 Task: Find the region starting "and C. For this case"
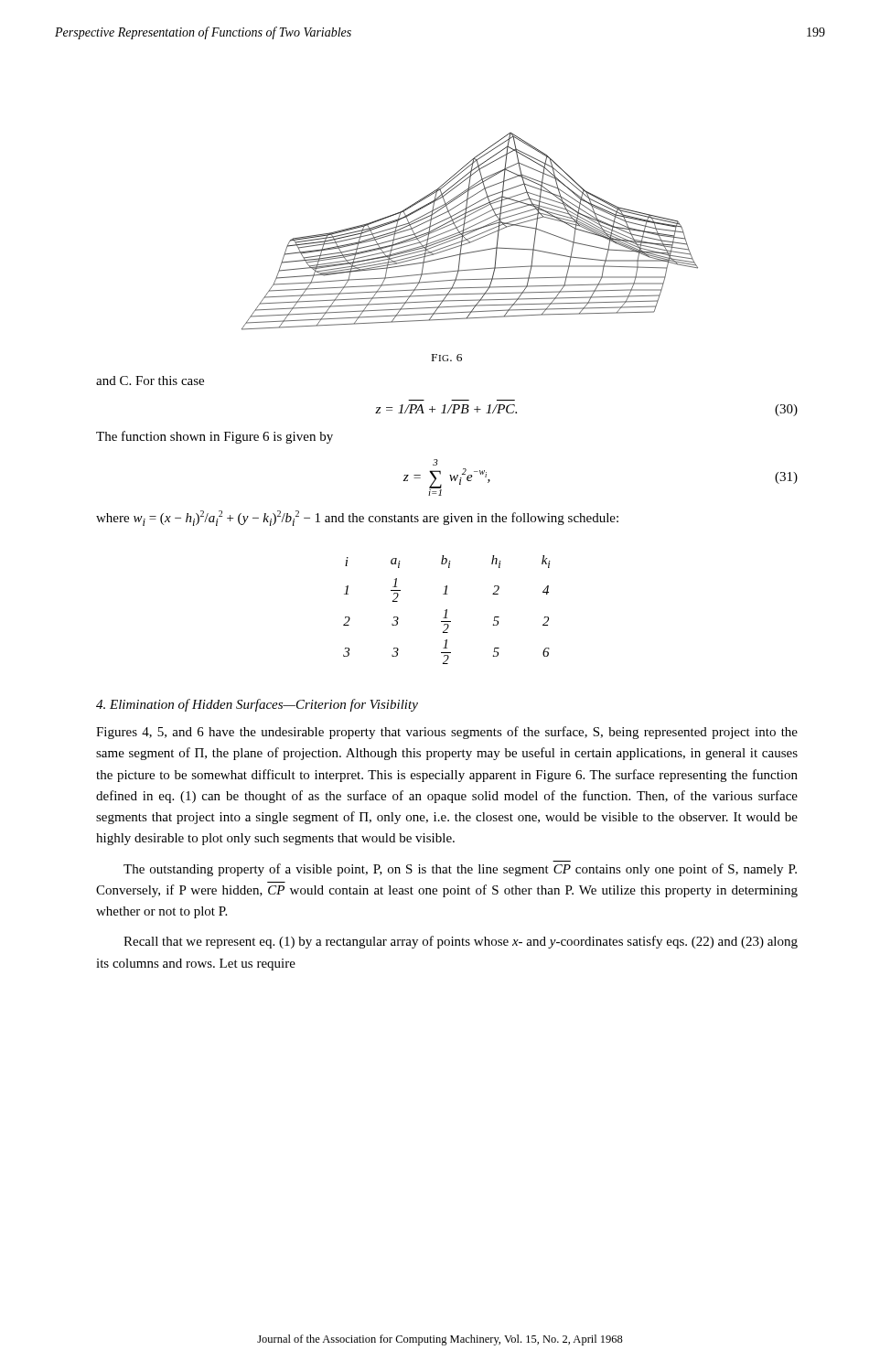[x=150, y=381]
